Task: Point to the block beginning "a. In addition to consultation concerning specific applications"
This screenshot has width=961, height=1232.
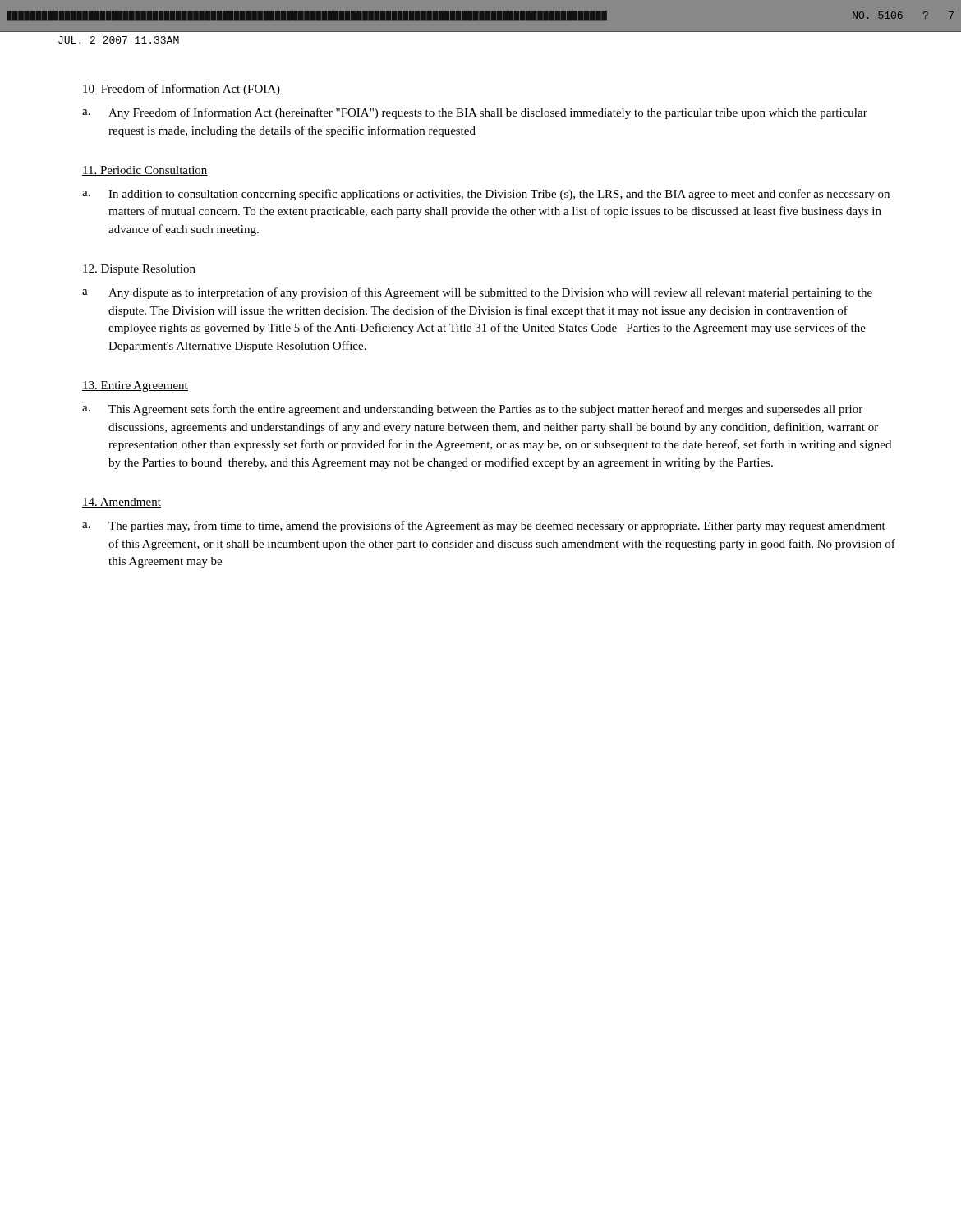Action: [x=489, y=212]
